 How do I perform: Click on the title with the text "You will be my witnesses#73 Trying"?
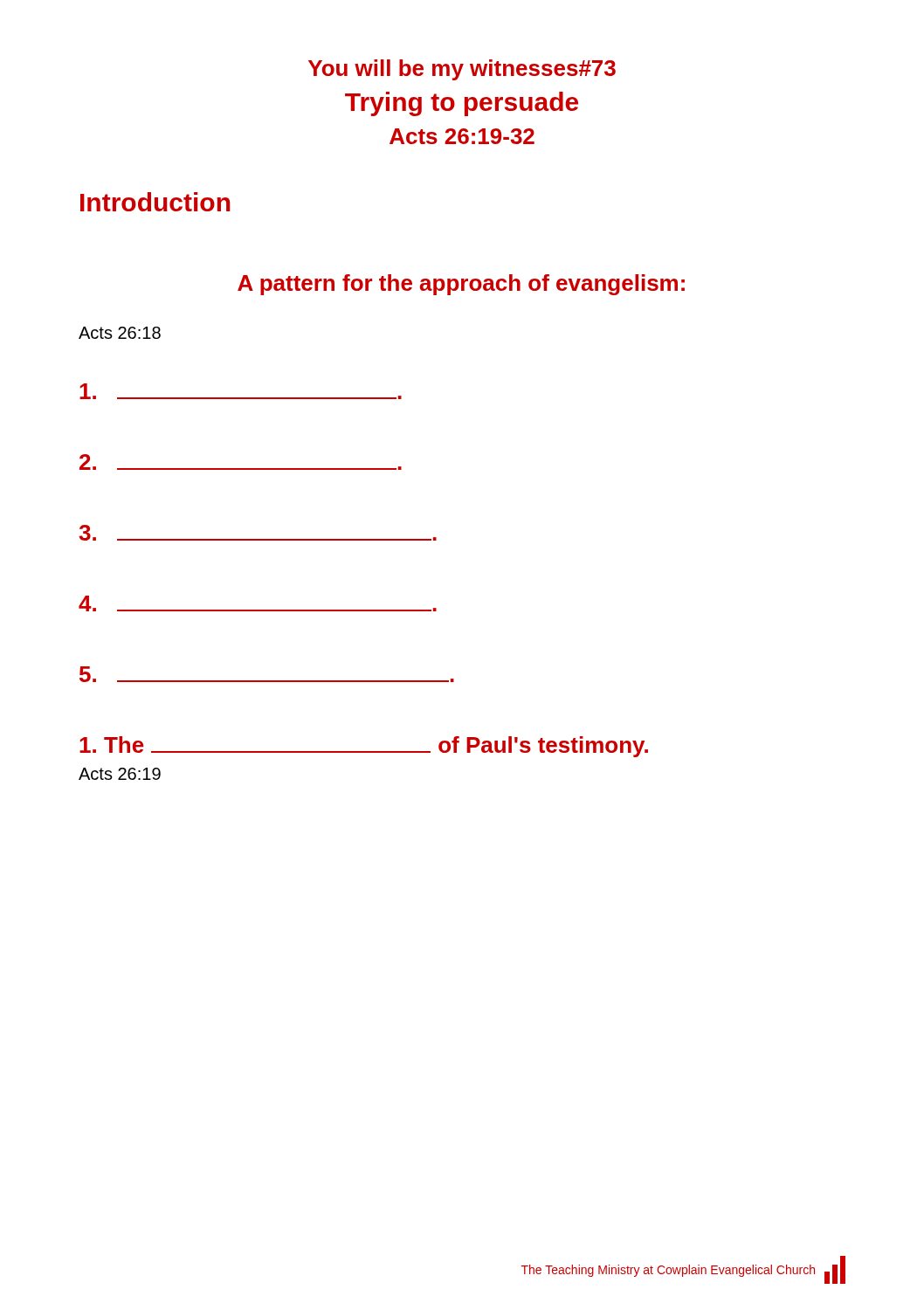[462, 103]
